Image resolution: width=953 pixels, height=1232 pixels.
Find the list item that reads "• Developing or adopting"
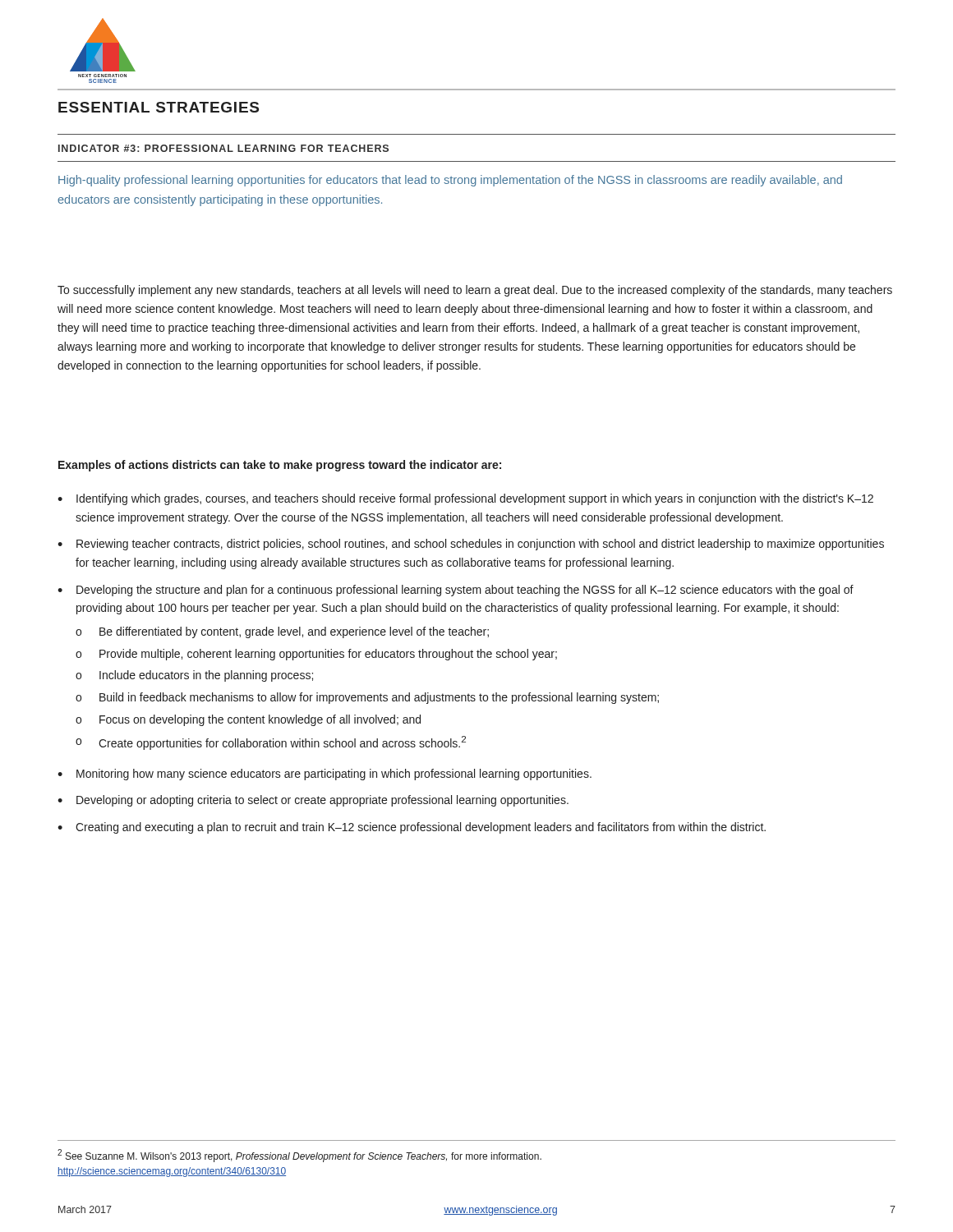click(x=476, y=801)
